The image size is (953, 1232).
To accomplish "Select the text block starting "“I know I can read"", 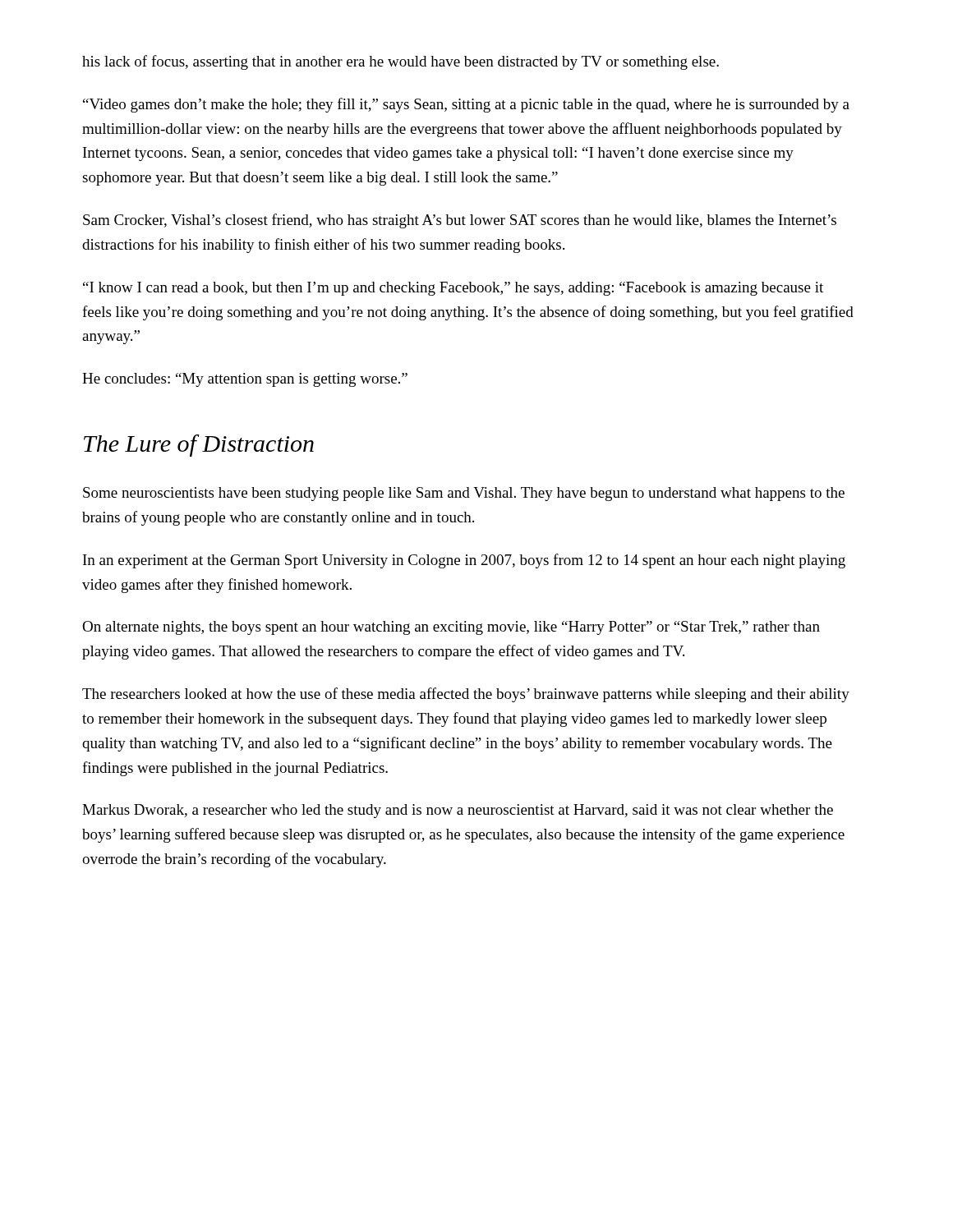I will 468,311.
